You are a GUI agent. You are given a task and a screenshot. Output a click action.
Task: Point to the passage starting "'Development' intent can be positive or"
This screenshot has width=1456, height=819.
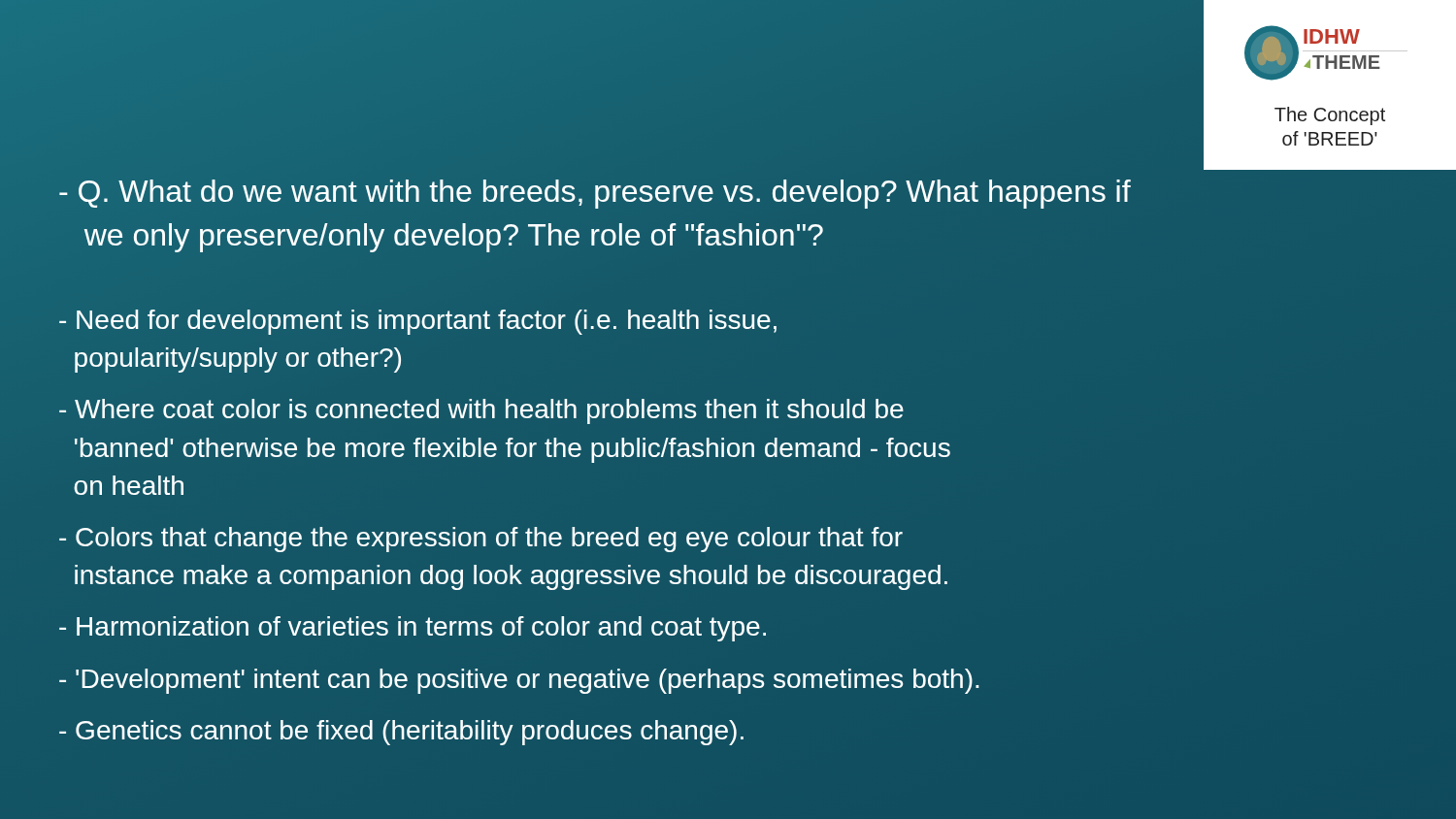pyautogui.click(x=520, y=678)
